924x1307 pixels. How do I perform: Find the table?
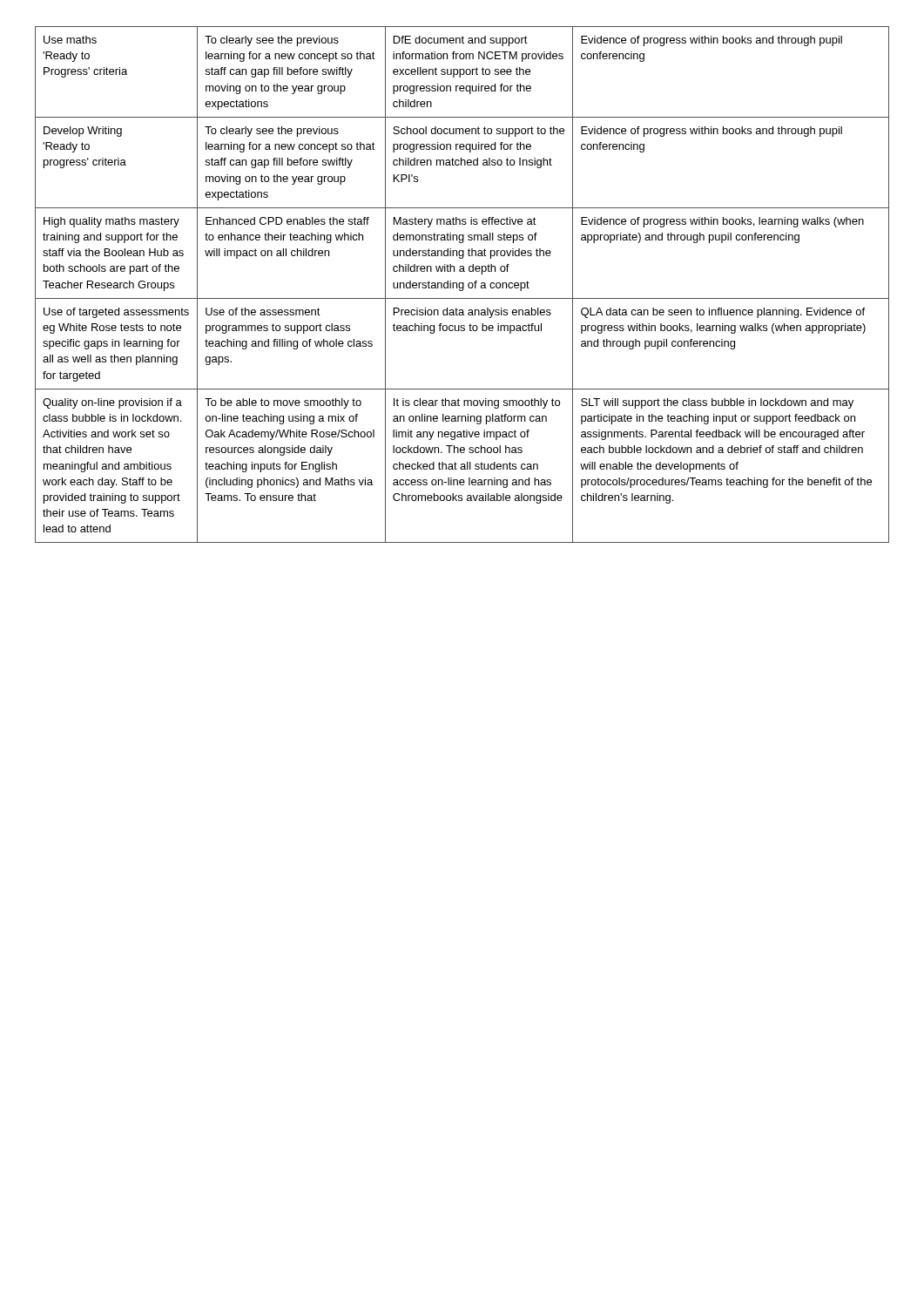pyautogui.click(x=462, y=285)
